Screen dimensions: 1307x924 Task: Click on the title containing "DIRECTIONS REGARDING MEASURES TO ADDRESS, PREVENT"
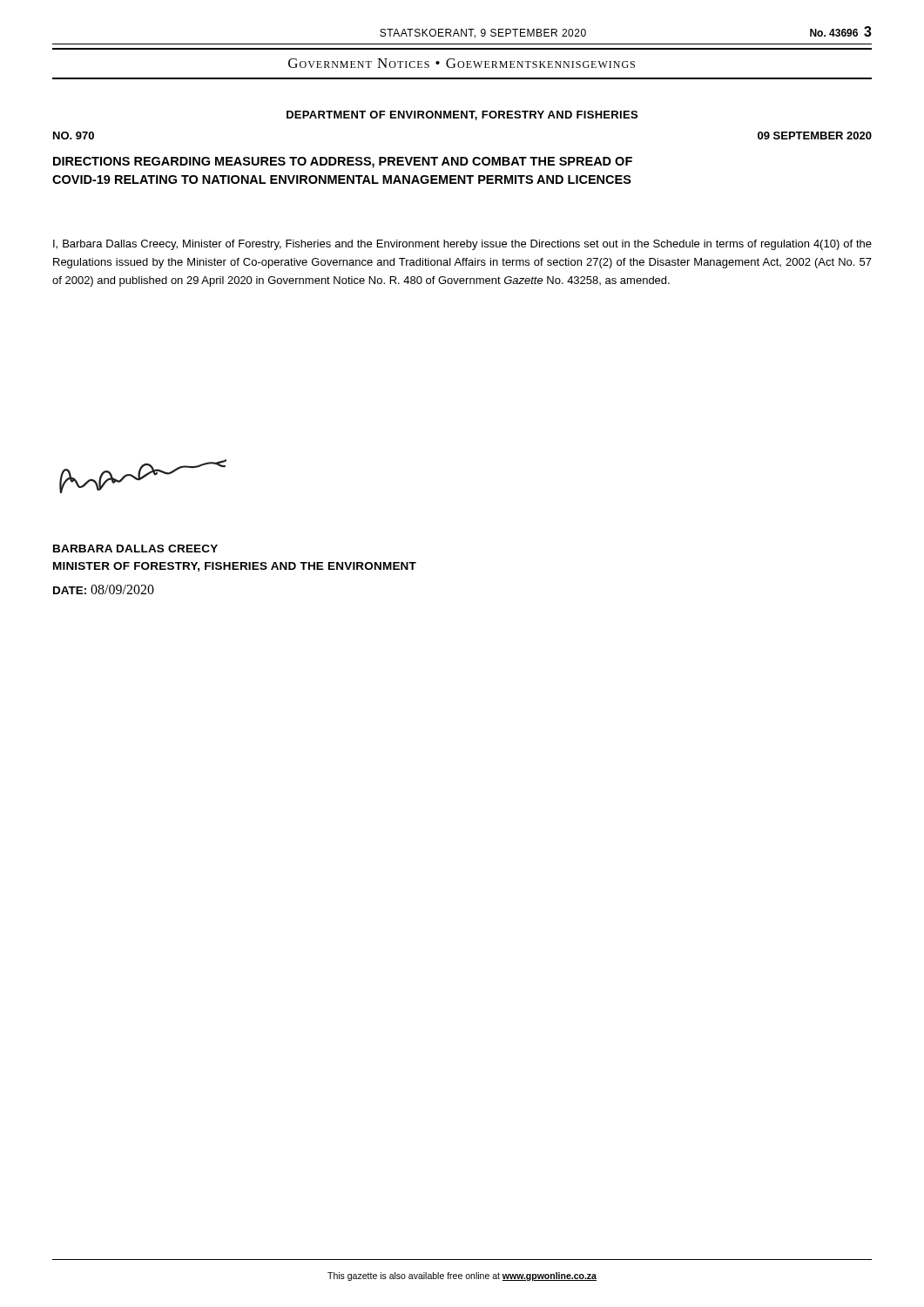pos(462,171)
